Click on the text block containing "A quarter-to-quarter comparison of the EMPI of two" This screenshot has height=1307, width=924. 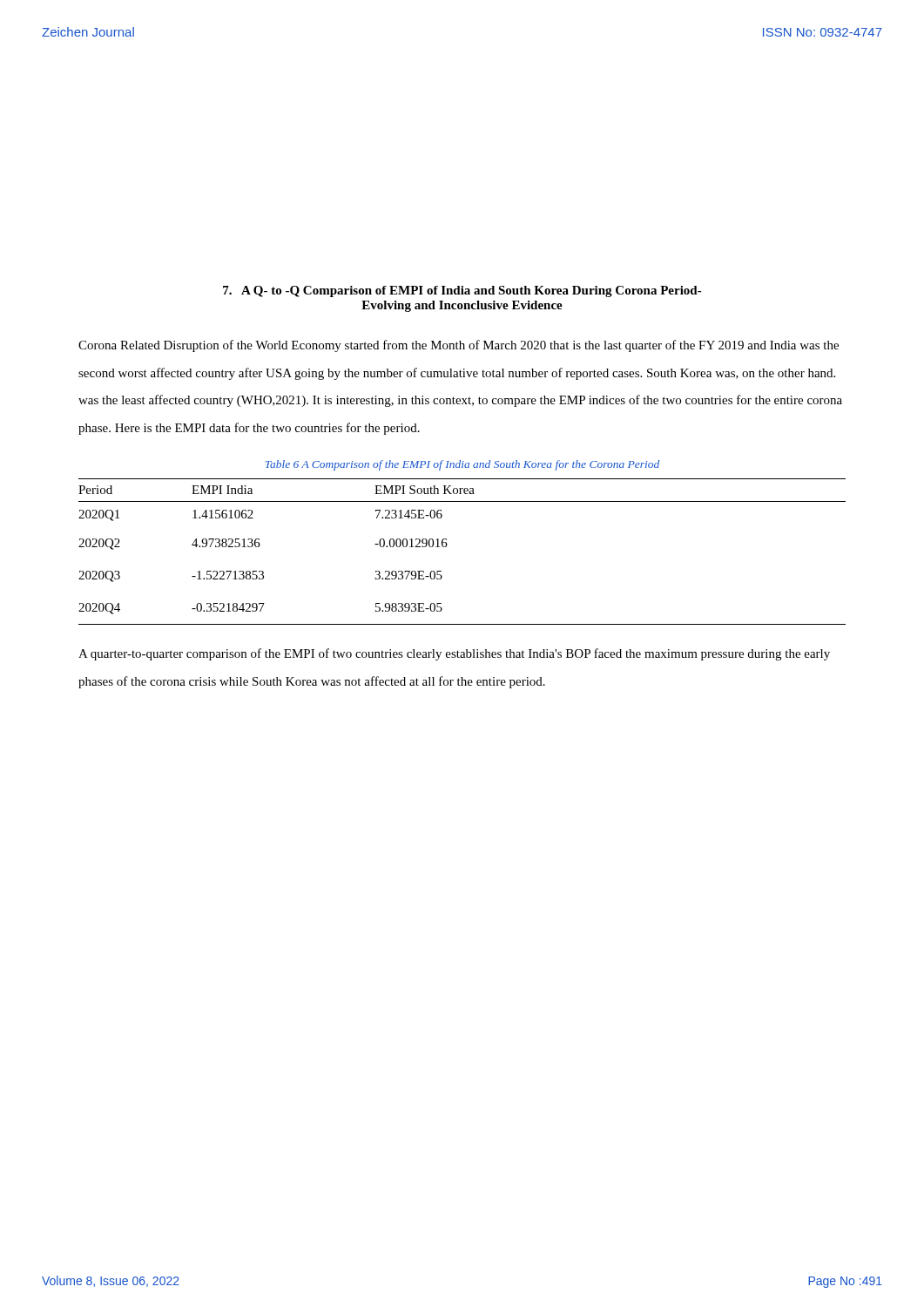[454, 667]
